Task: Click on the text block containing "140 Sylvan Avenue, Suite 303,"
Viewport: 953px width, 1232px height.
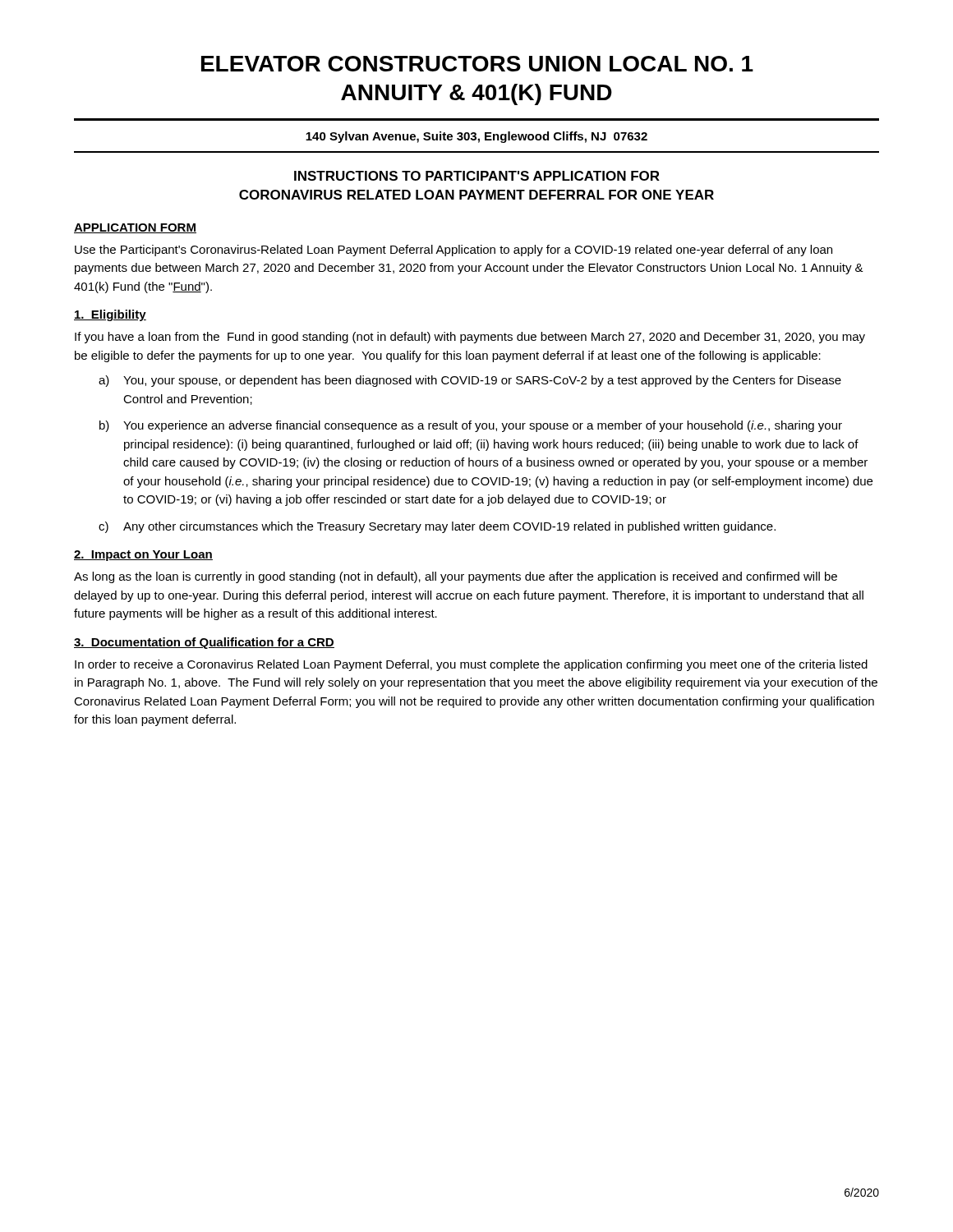Action: point(476,136)
